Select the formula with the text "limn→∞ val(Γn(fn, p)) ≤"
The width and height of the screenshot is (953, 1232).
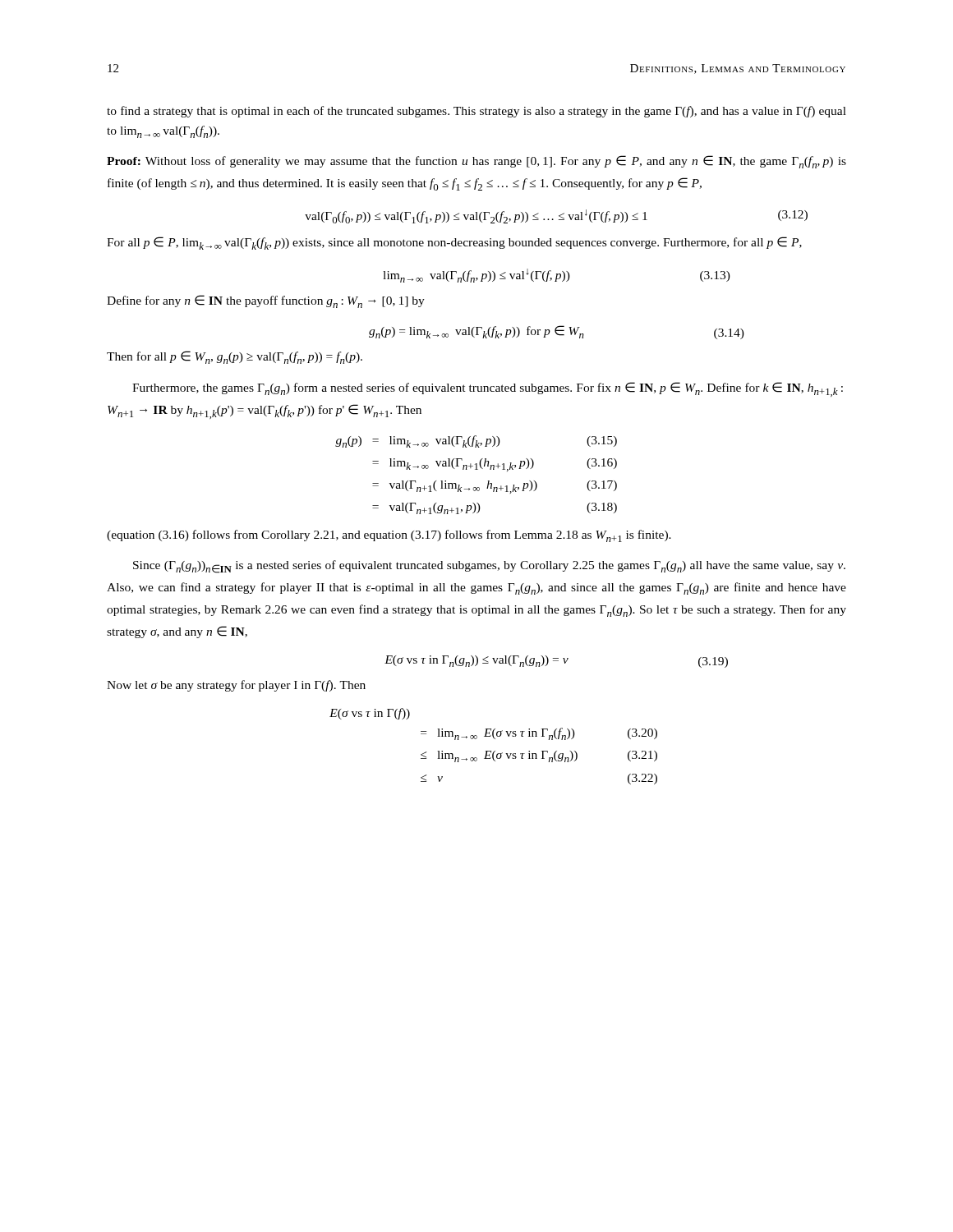476,275
